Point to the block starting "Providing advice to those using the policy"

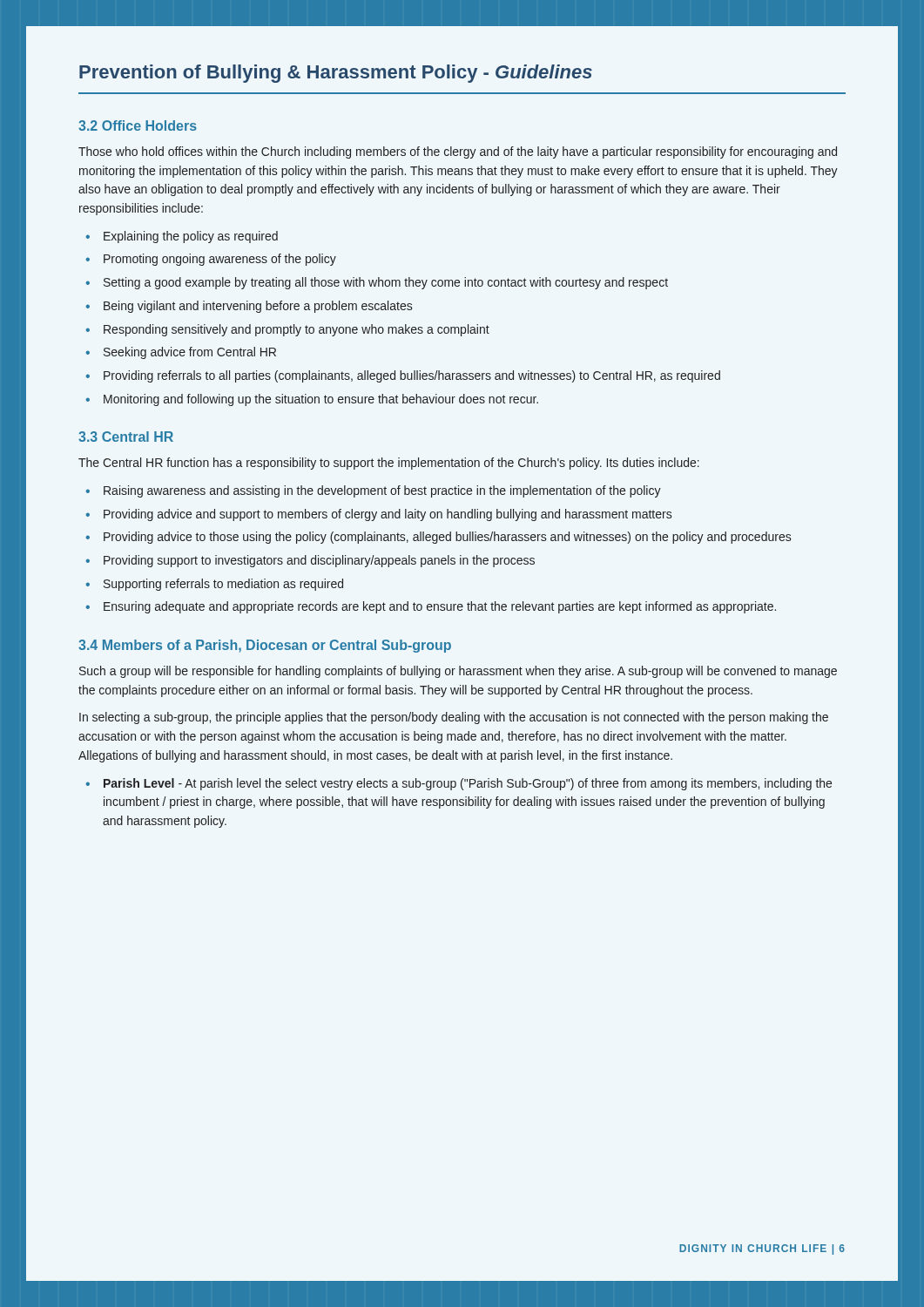pos(447,537)
